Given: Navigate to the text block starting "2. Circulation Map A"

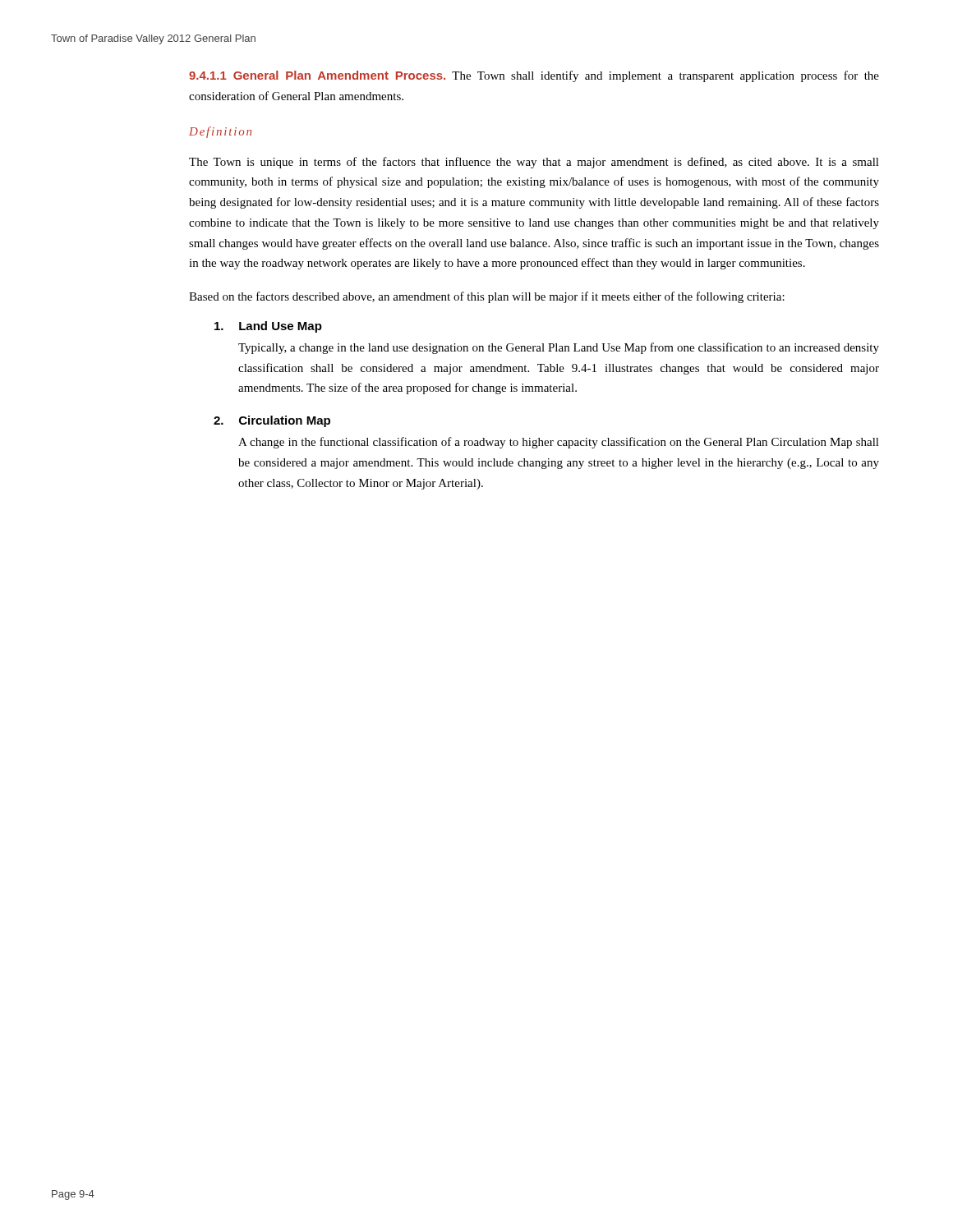Looking at the screenshot, I should tap(546, 453).
